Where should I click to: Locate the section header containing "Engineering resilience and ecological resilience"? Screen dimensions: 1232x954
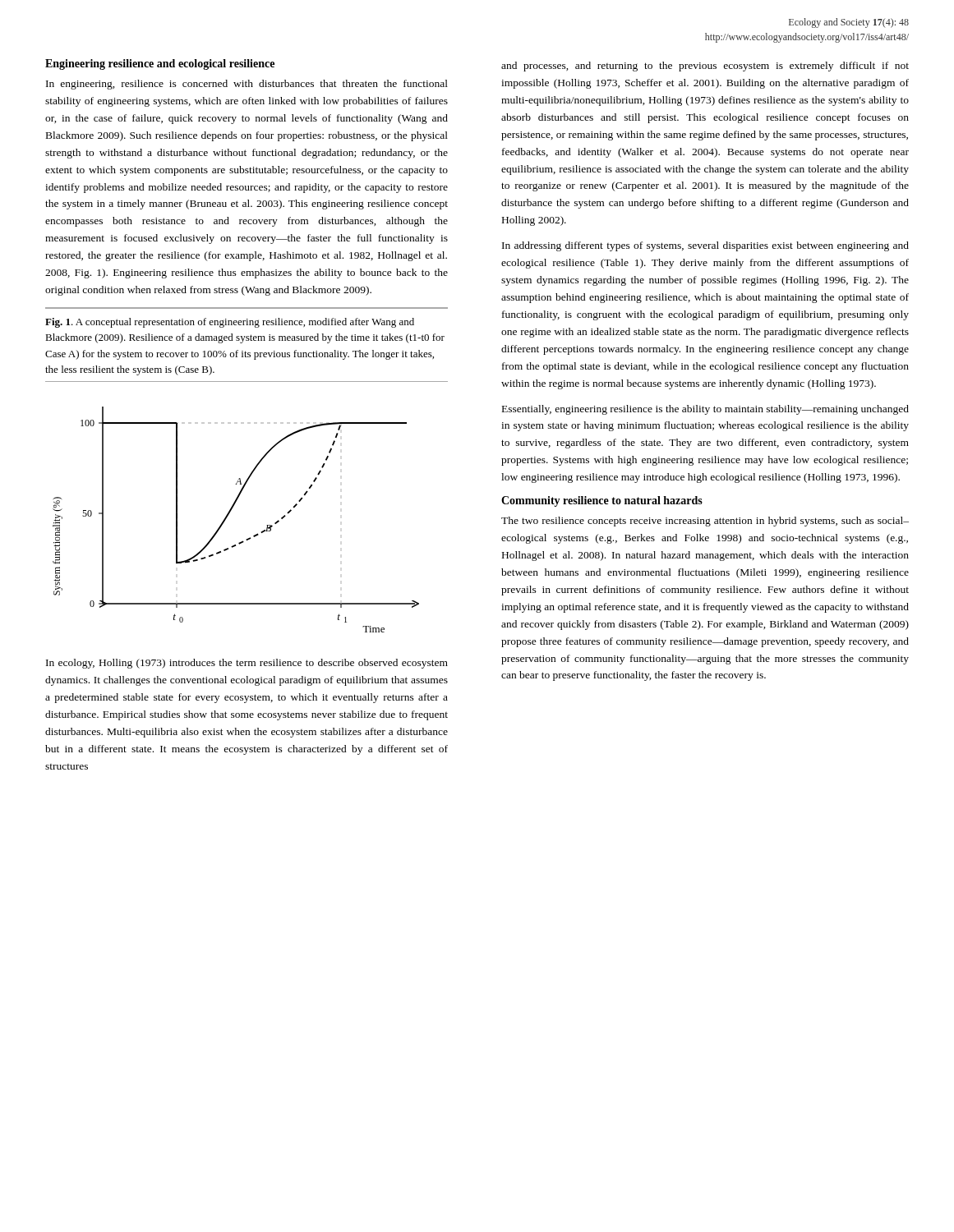(160, 64)
